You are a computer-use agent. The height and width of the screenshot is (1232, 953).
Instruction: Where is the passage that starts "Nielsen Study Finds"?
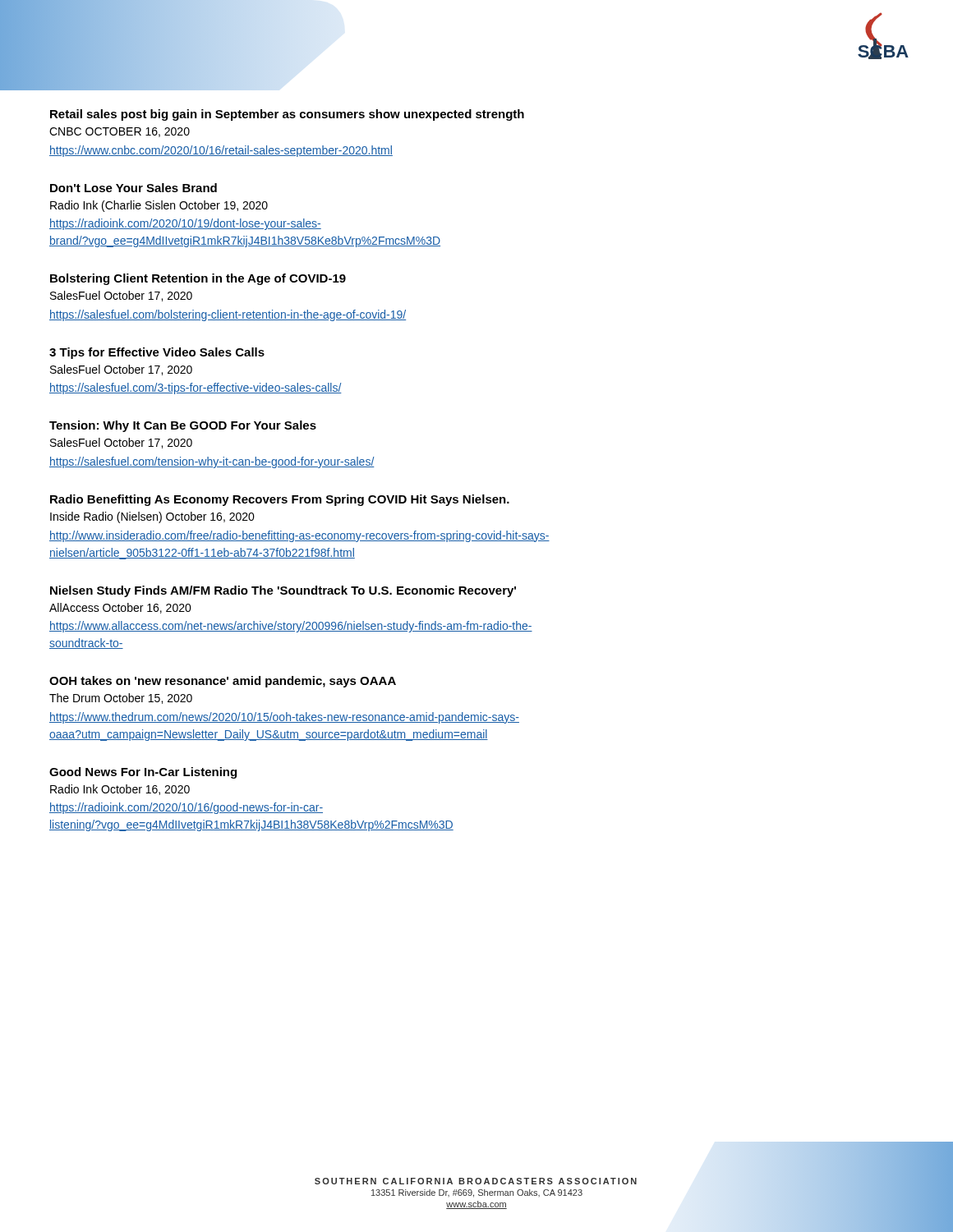point(481,617)
